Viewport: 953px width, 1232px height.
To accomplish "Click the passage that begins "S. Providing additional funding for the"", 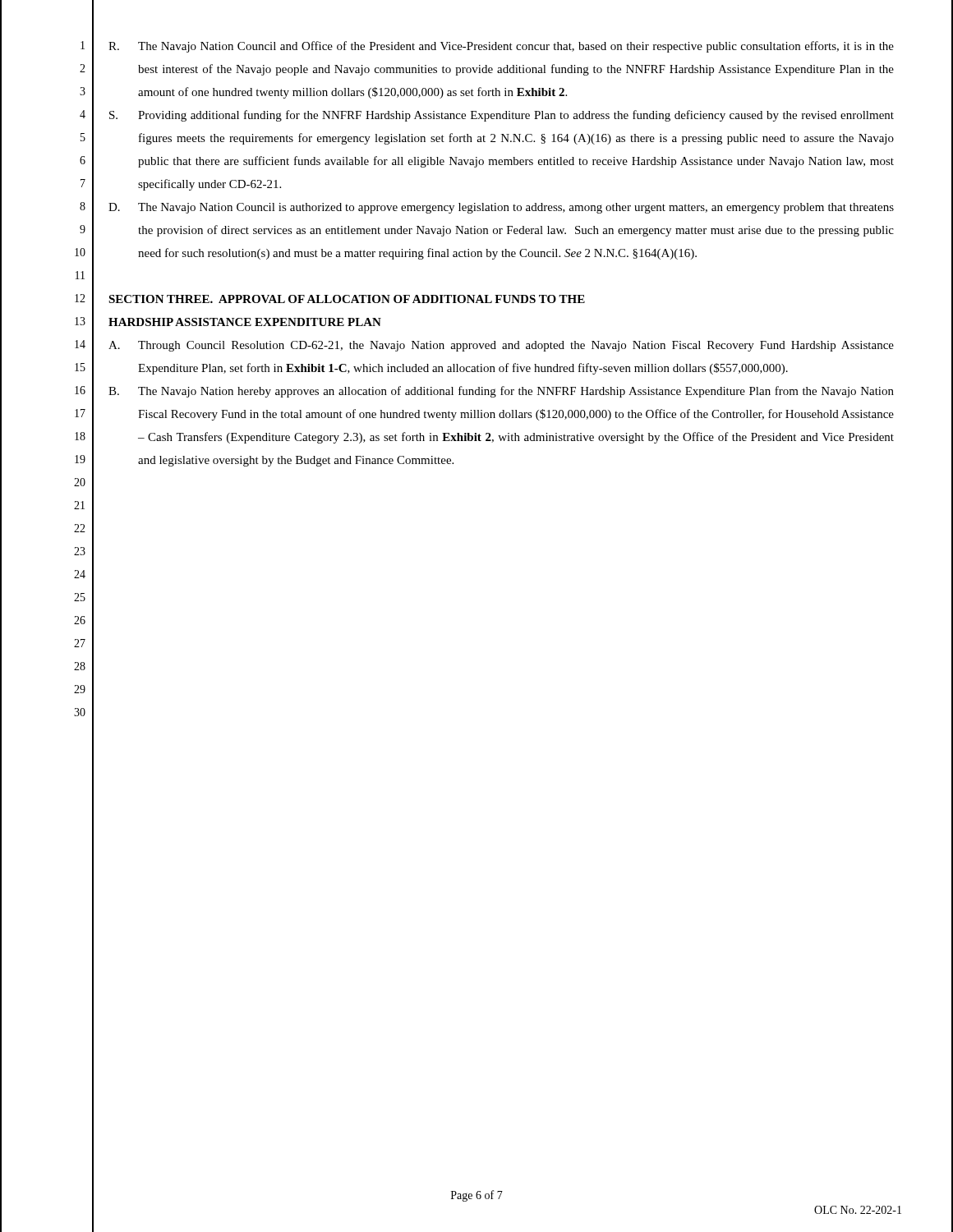I will (501, 150).
